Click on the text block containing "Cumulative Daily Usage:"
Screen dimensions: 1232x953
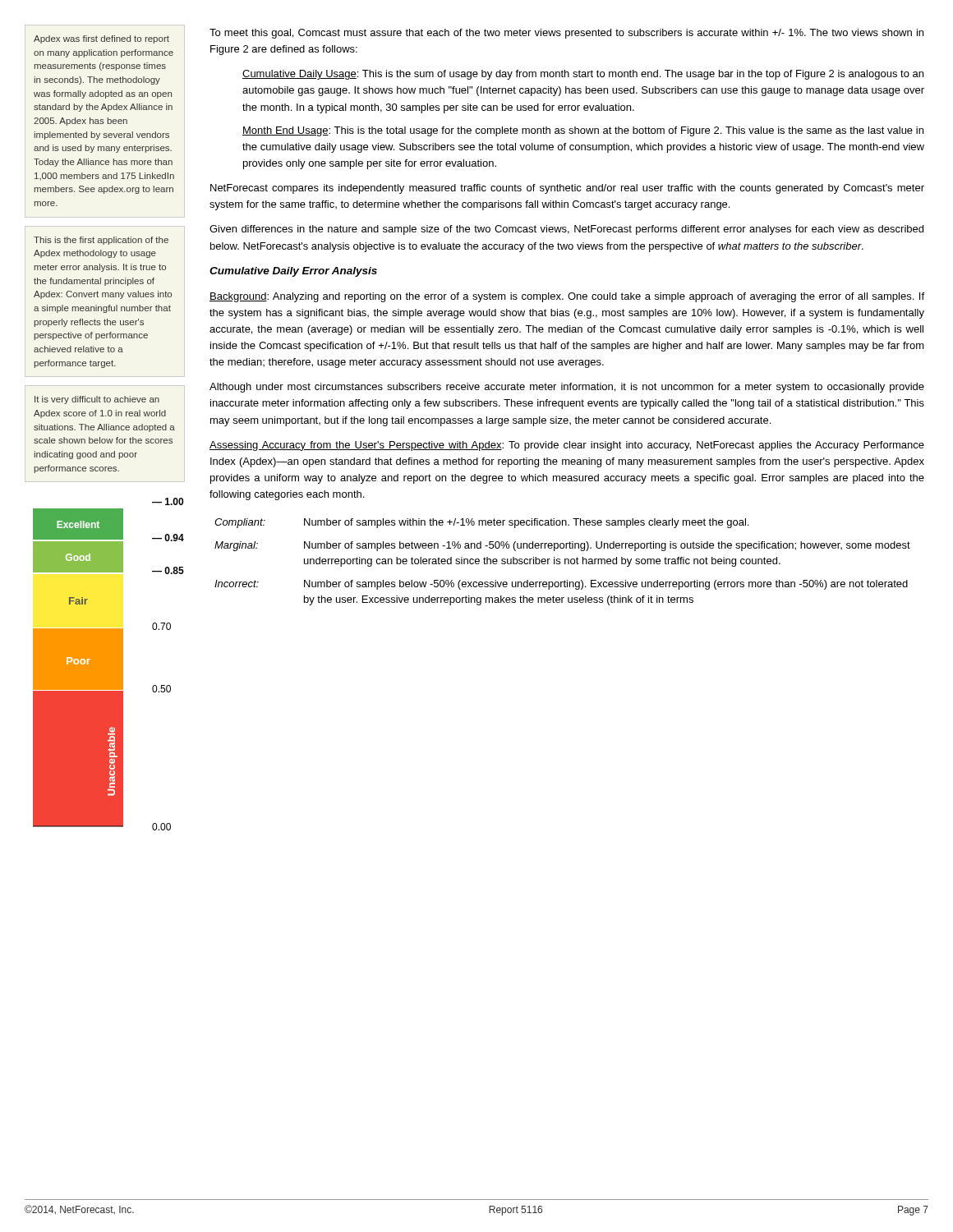point(583,91)
